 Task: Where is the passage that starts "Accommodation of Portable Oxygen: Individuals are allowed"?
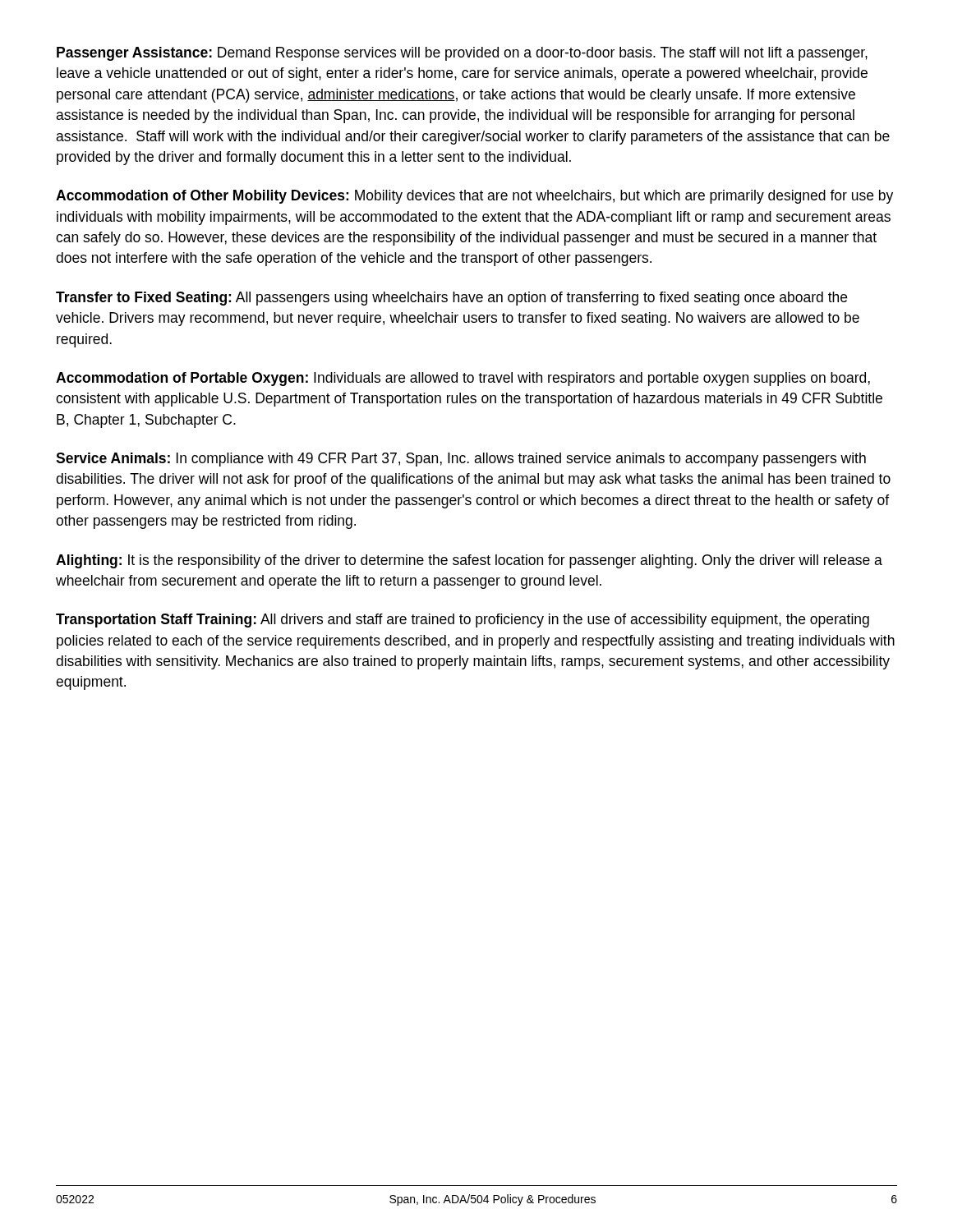(469, 399)
